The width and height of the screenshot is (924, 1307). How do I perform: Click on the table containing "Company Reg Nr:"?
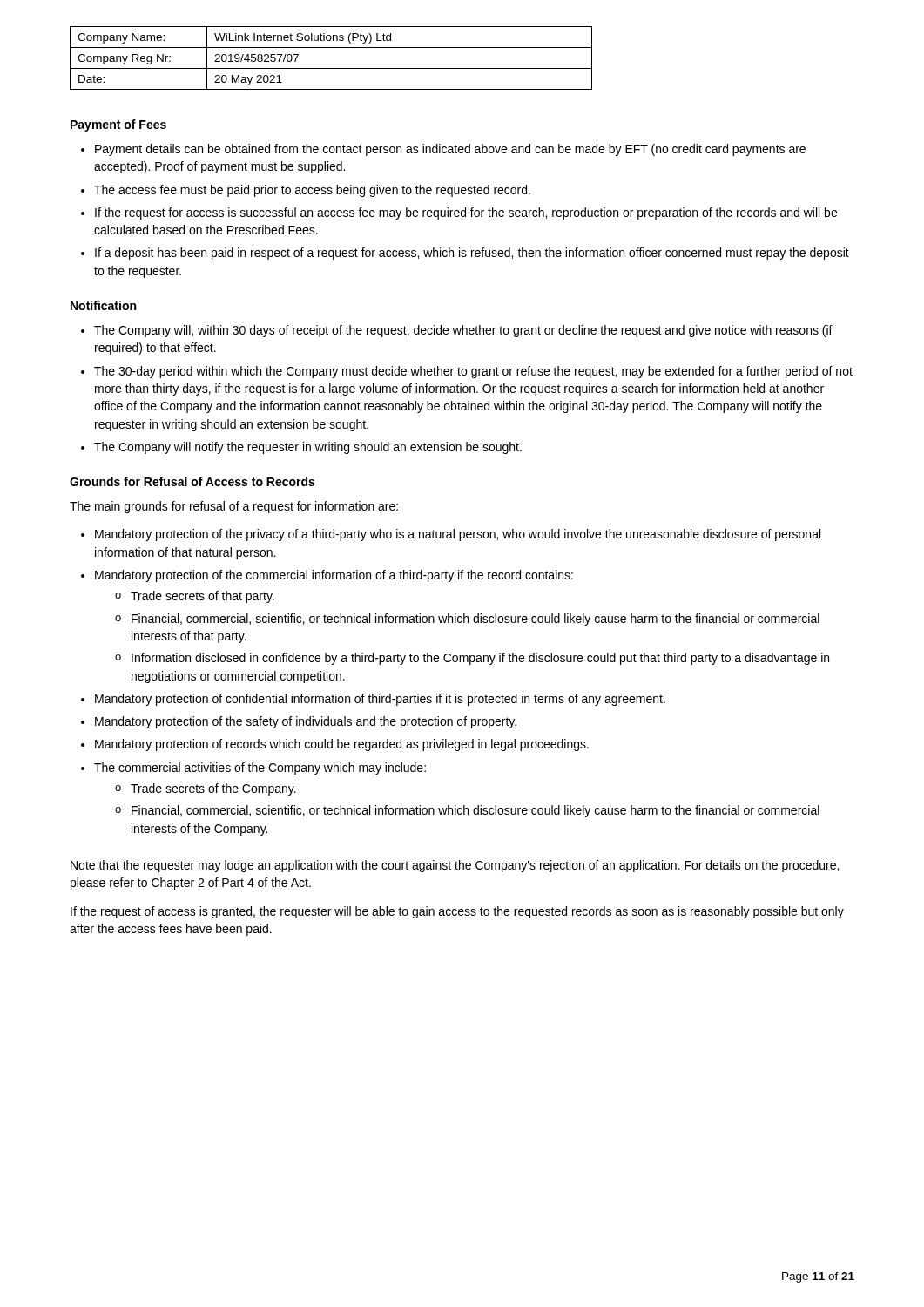(x=462, y=58)
